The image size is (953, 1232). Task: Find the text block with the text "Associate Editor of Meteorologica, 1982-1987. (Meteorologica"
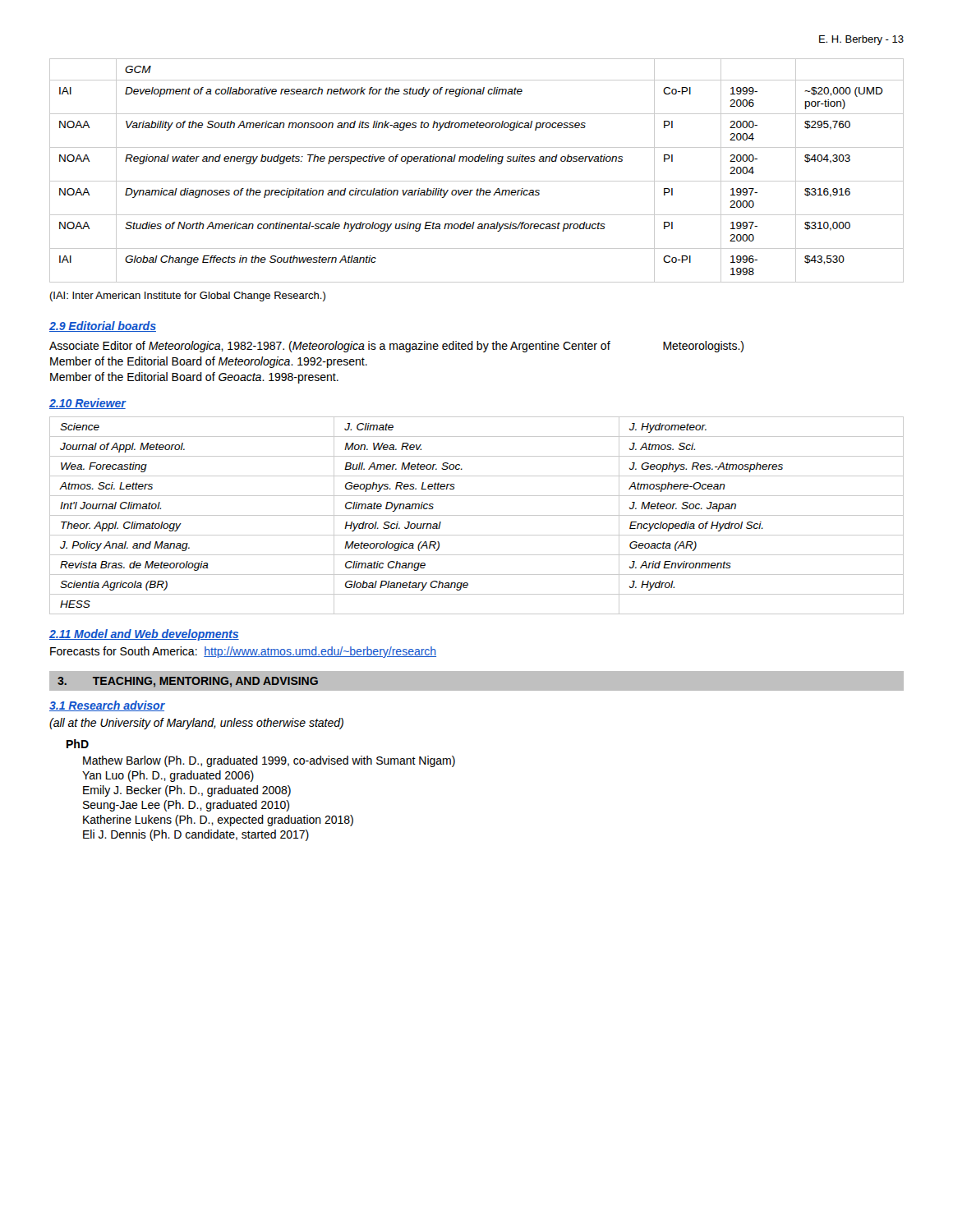pyautogui.click(x=397, y=346)
